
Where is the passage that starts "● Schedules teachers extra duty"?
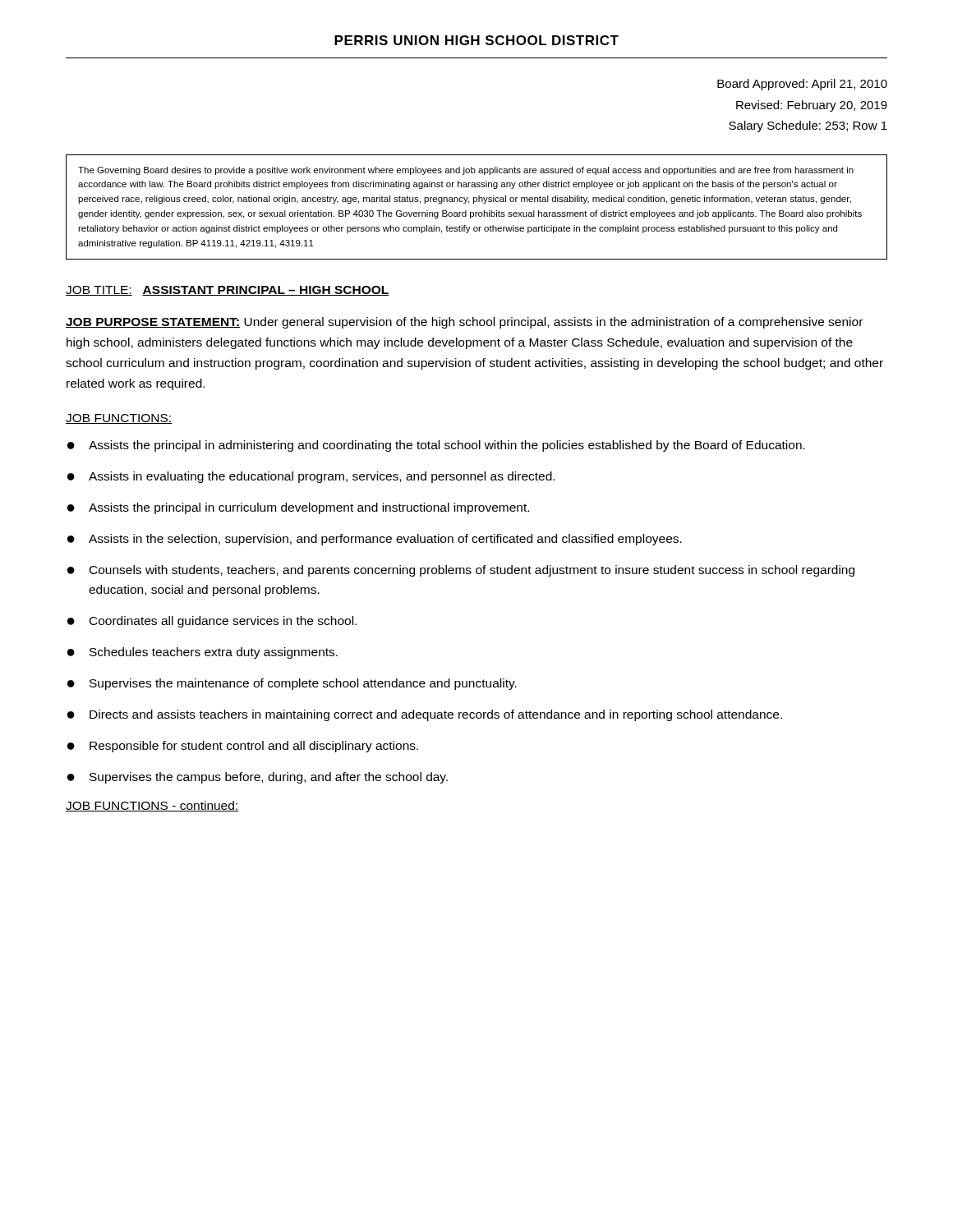203,653
